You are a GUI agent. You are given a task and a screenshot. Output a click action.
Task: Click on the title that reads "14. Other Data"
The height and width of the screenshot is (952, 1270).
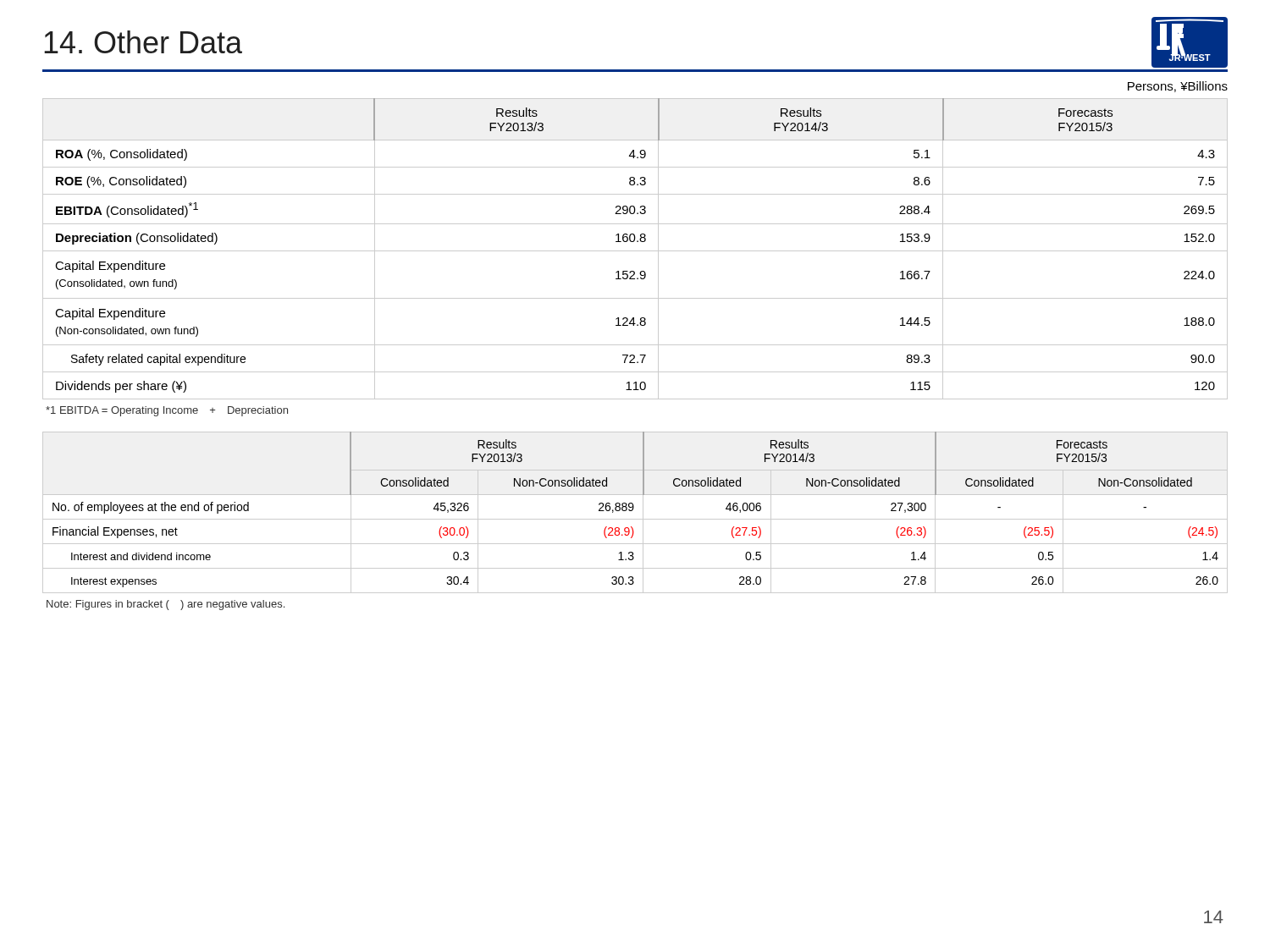click(x=142, y=43)
